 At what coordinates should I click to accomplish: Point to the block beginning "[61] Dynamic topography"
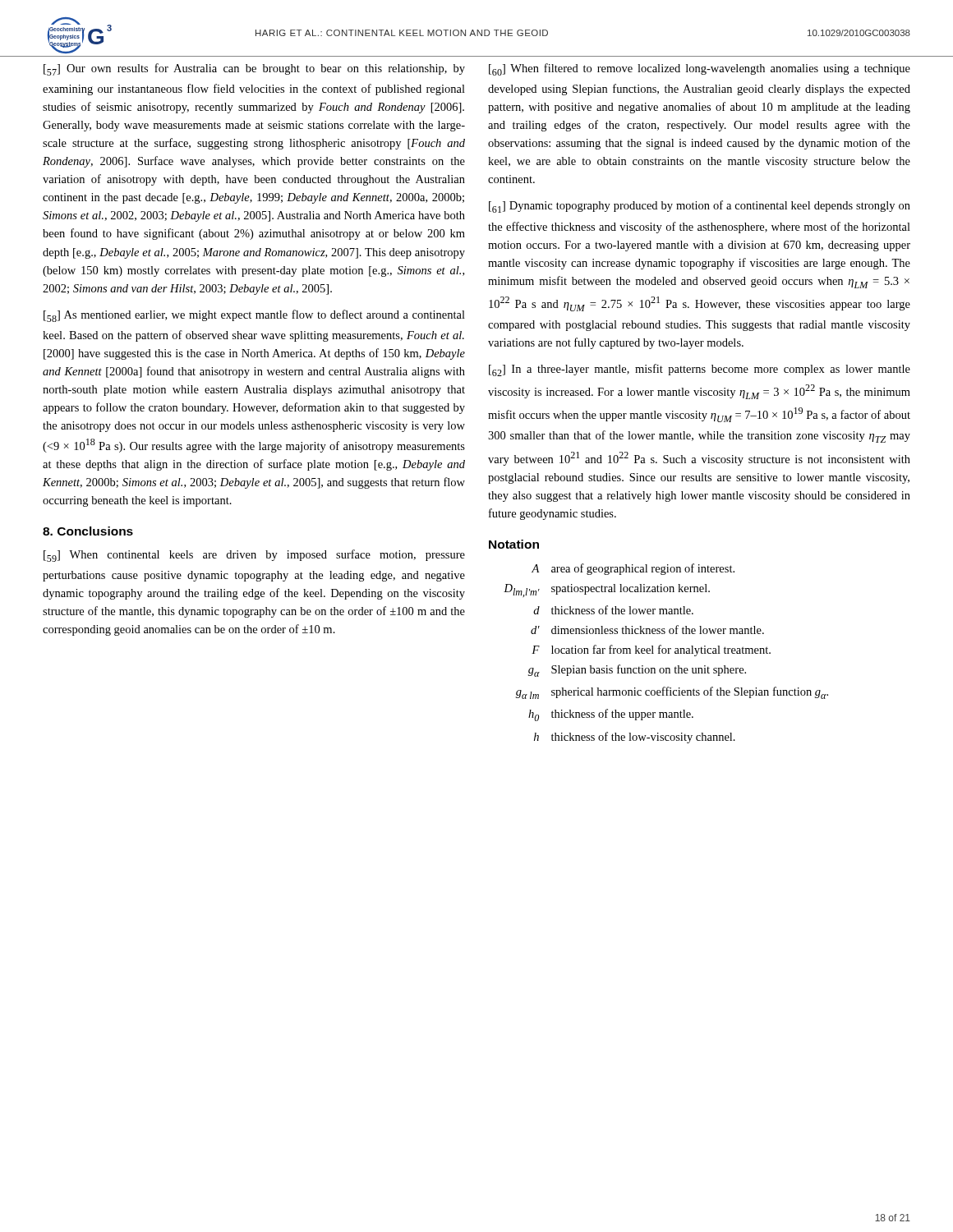click(x=699, y=274)
